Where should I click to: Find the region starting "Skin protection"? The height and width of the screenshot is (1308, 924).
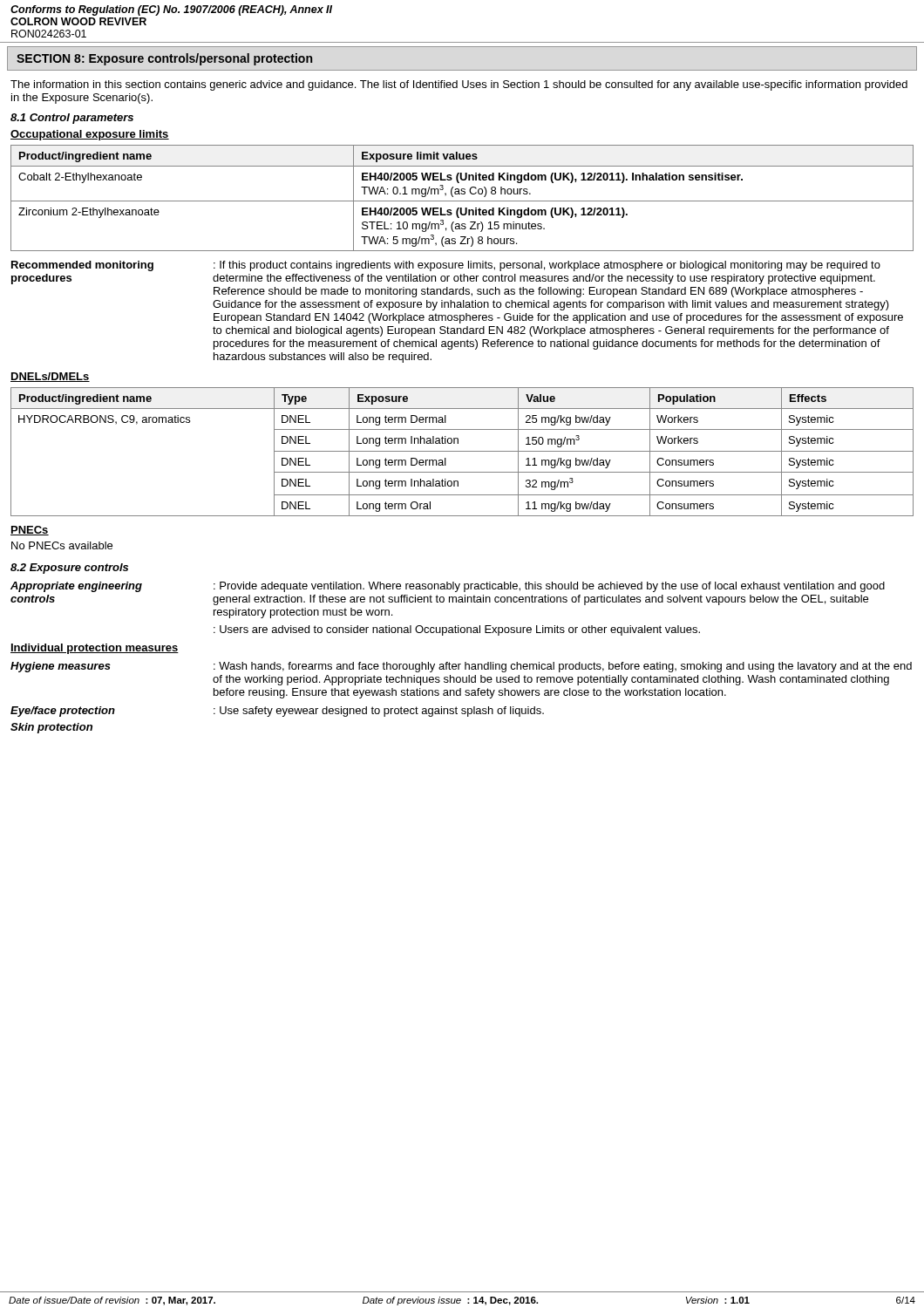(x=51, y=728)
